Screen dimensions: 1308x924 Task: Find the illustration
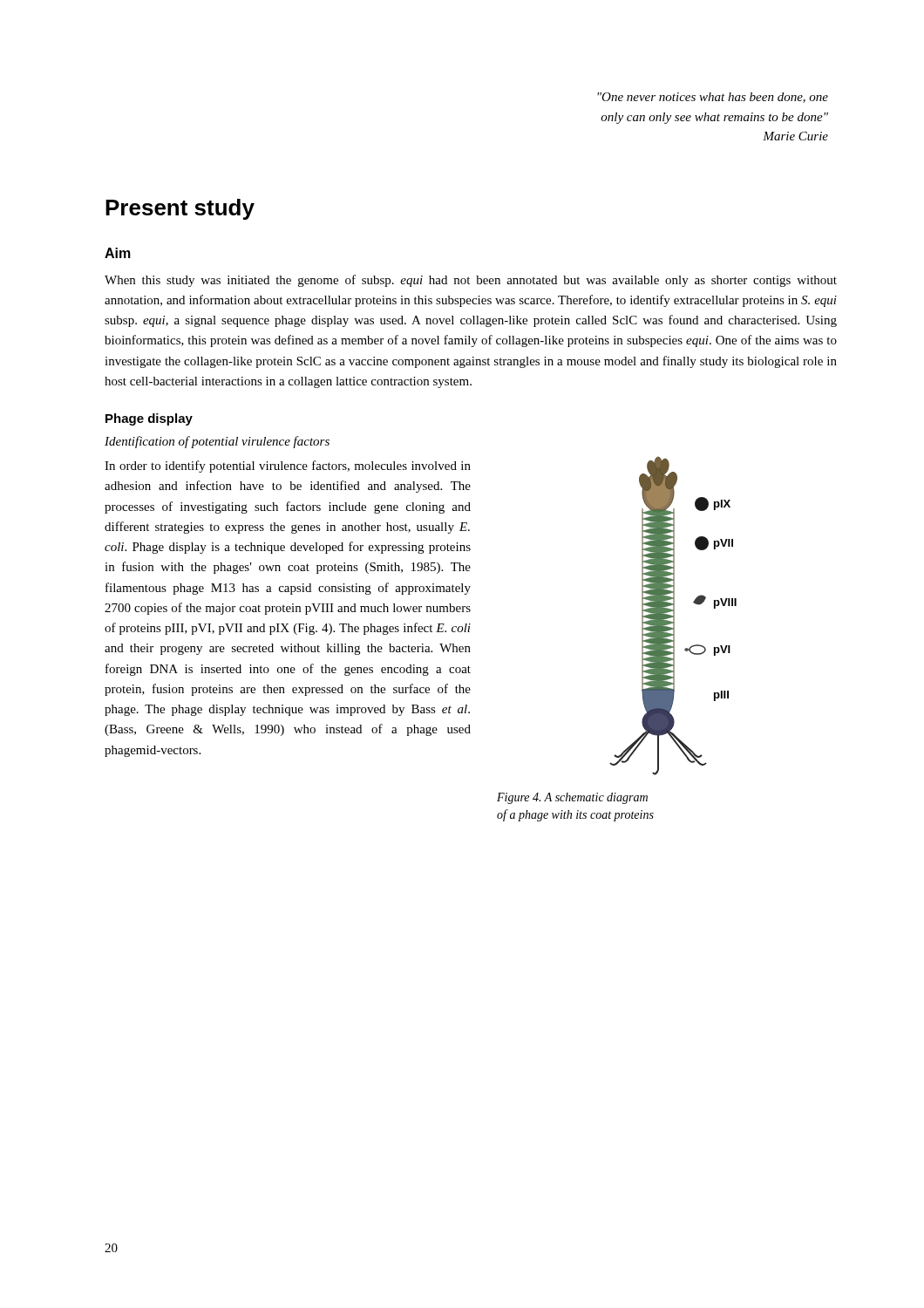point(667,619)
